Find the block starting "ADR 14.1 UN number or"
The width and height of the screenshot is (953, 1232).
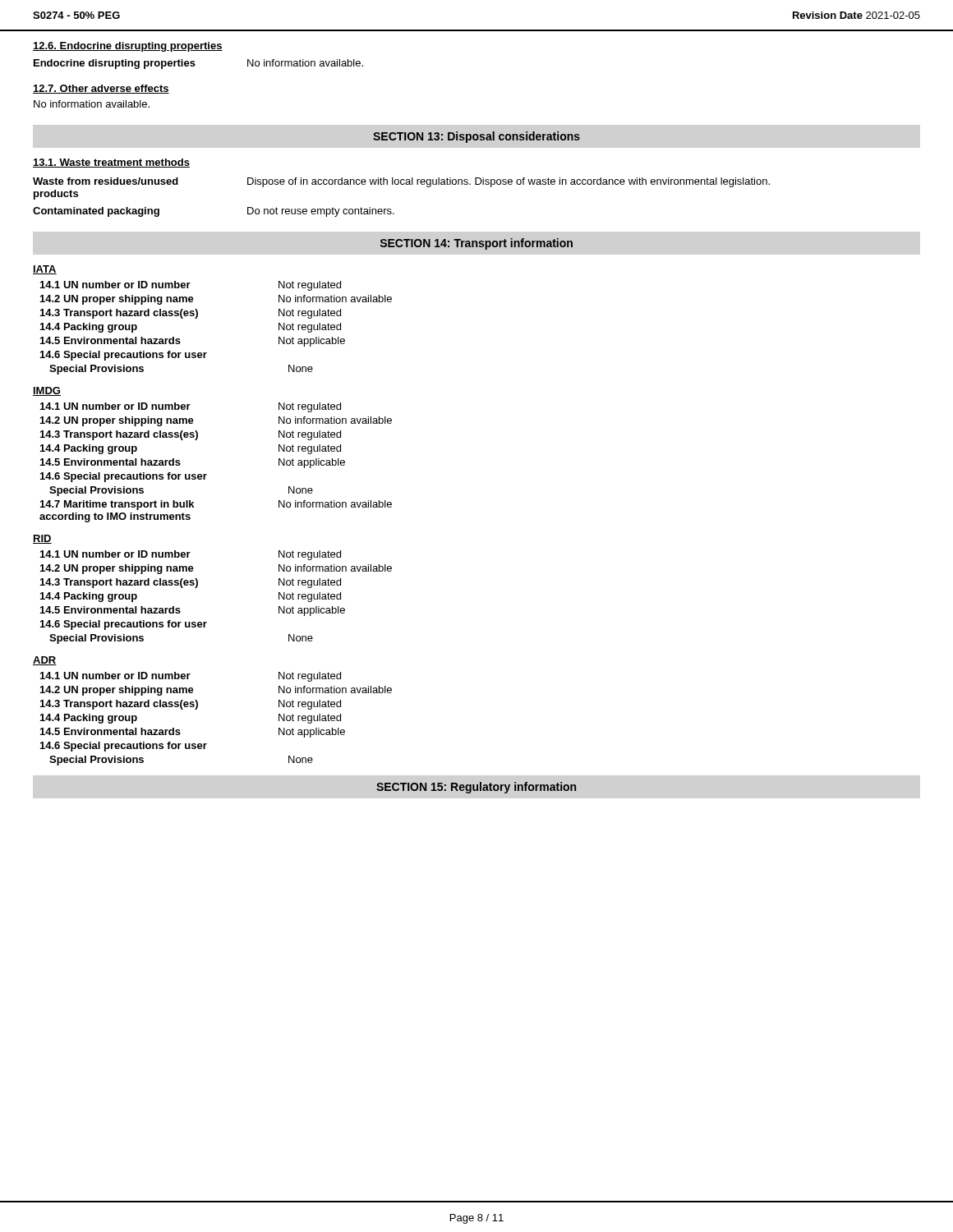click(x=45, y=661)
